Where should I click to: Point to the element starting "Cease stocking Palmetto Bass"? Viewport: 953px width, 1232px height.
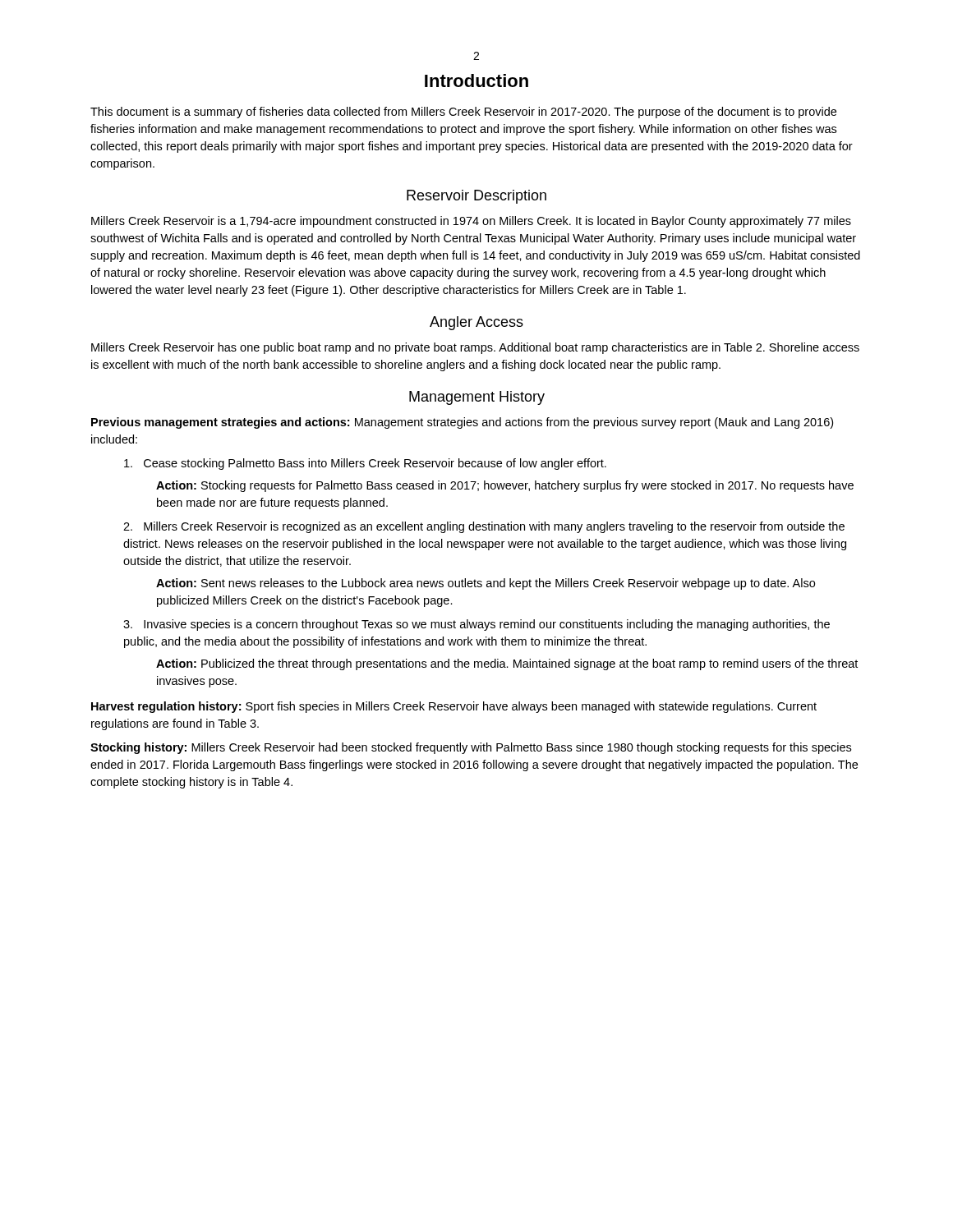tap(365, 463)
